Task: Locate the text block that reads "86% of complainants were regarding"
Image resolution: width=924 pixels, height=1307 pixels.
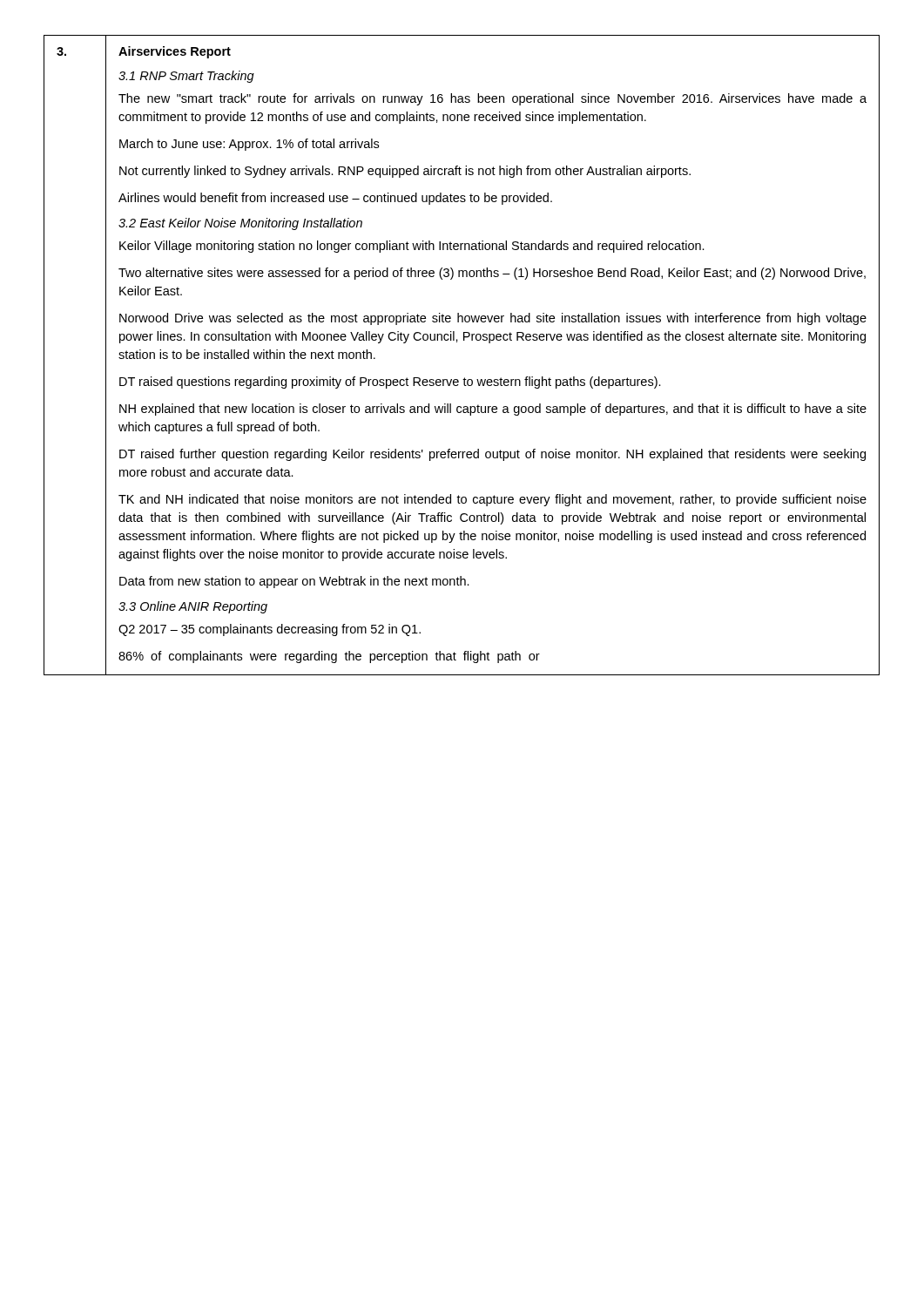Action: pyautogui.click(x=329, y=656)
